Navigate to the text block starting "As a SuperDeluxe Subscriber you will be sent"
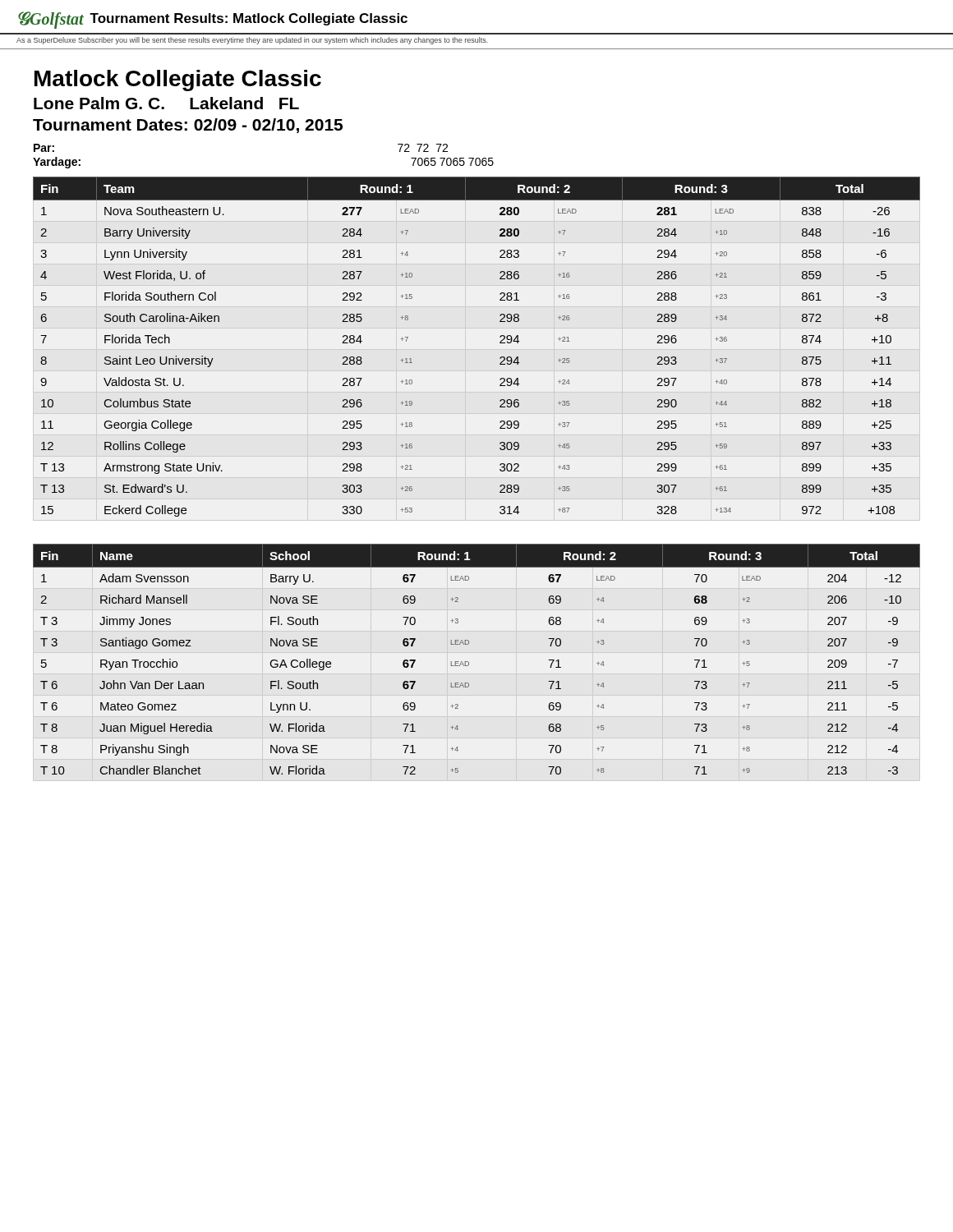Viewport: 953px width, 1232px height. point(252,40)
